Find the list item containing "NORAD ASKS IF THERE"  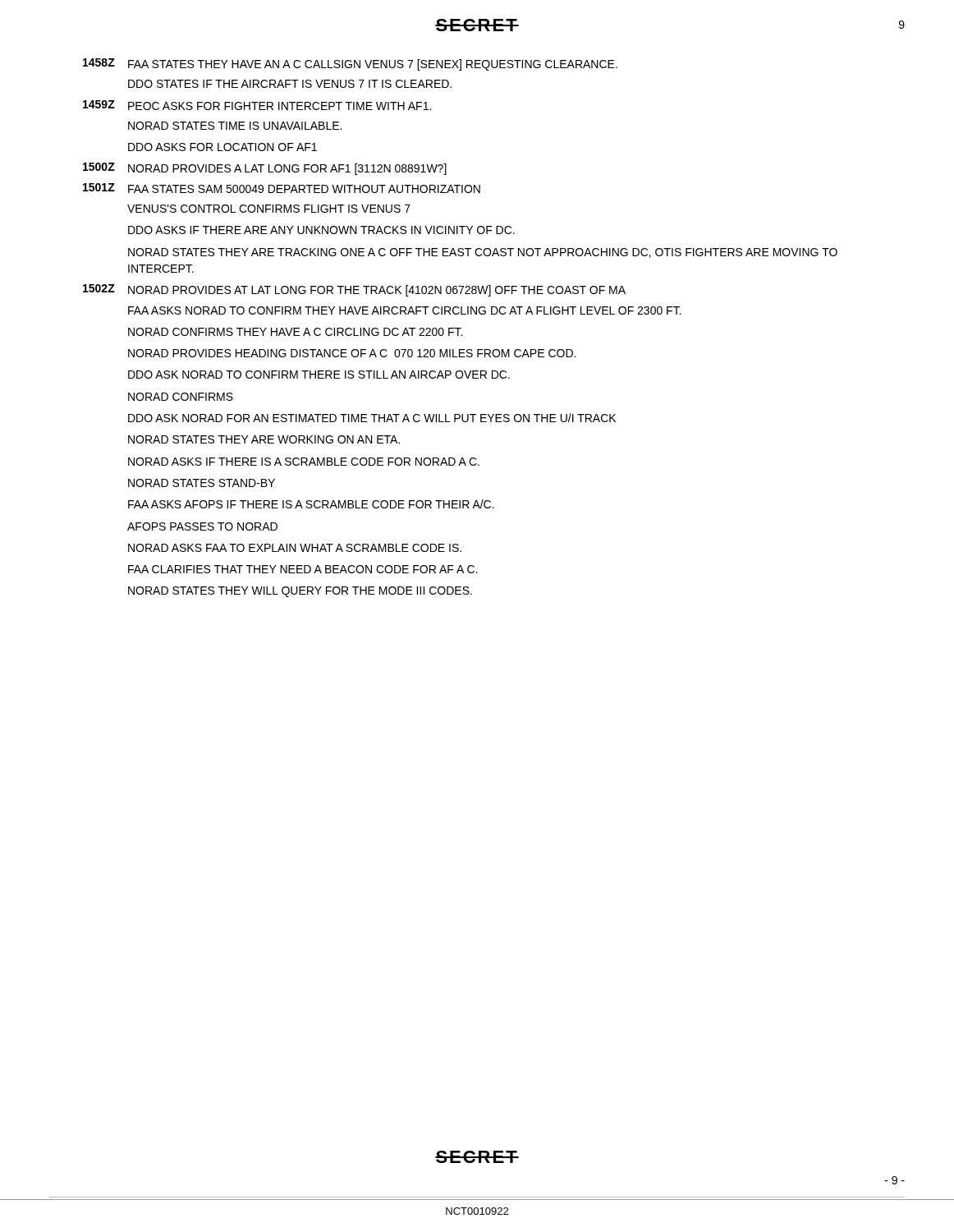coord(304,461)
